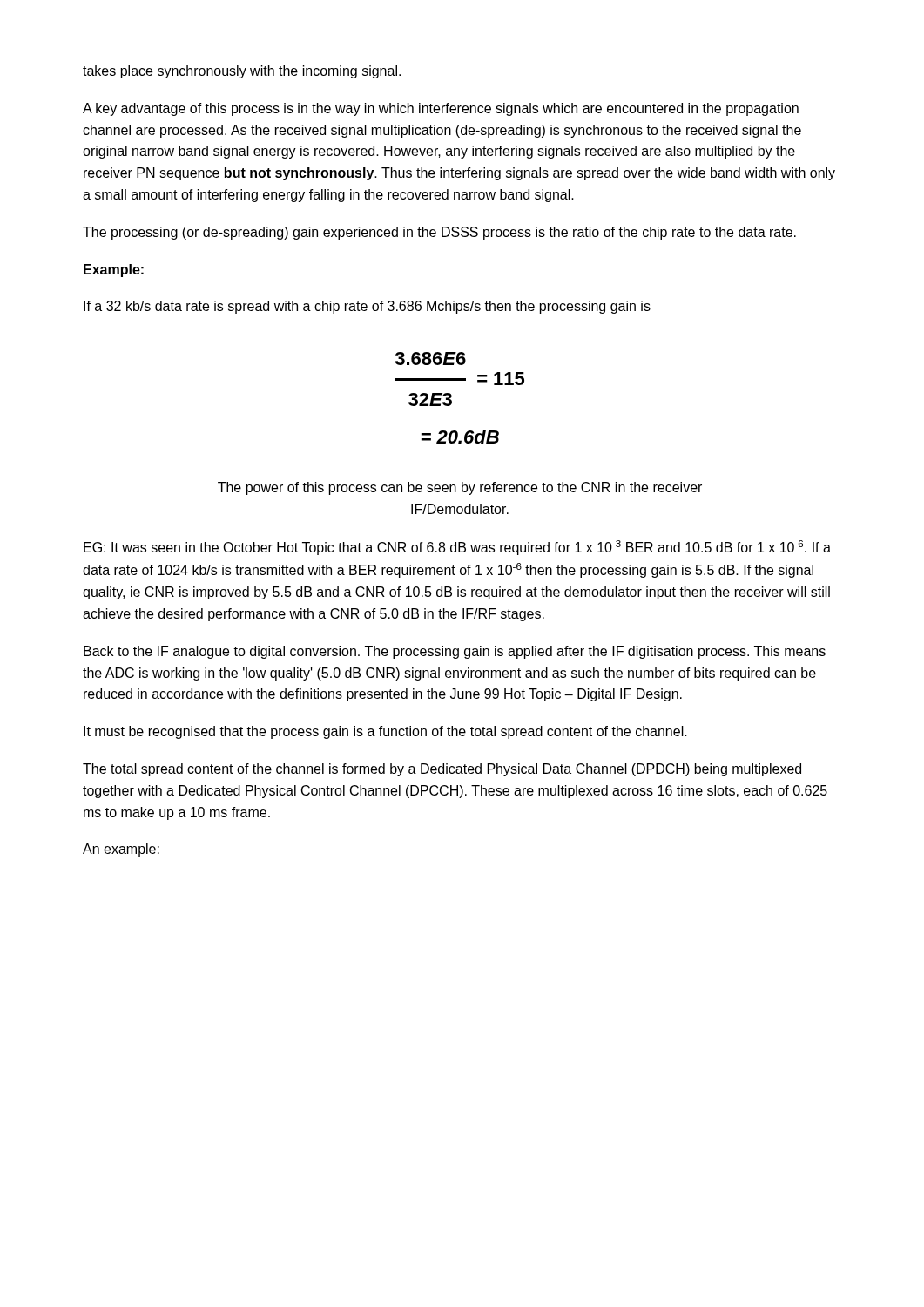Screen dimensions: 1307x924
Task: Locate the text block with the text "It must be recognised that the"
Action: (x=385, y=732)
